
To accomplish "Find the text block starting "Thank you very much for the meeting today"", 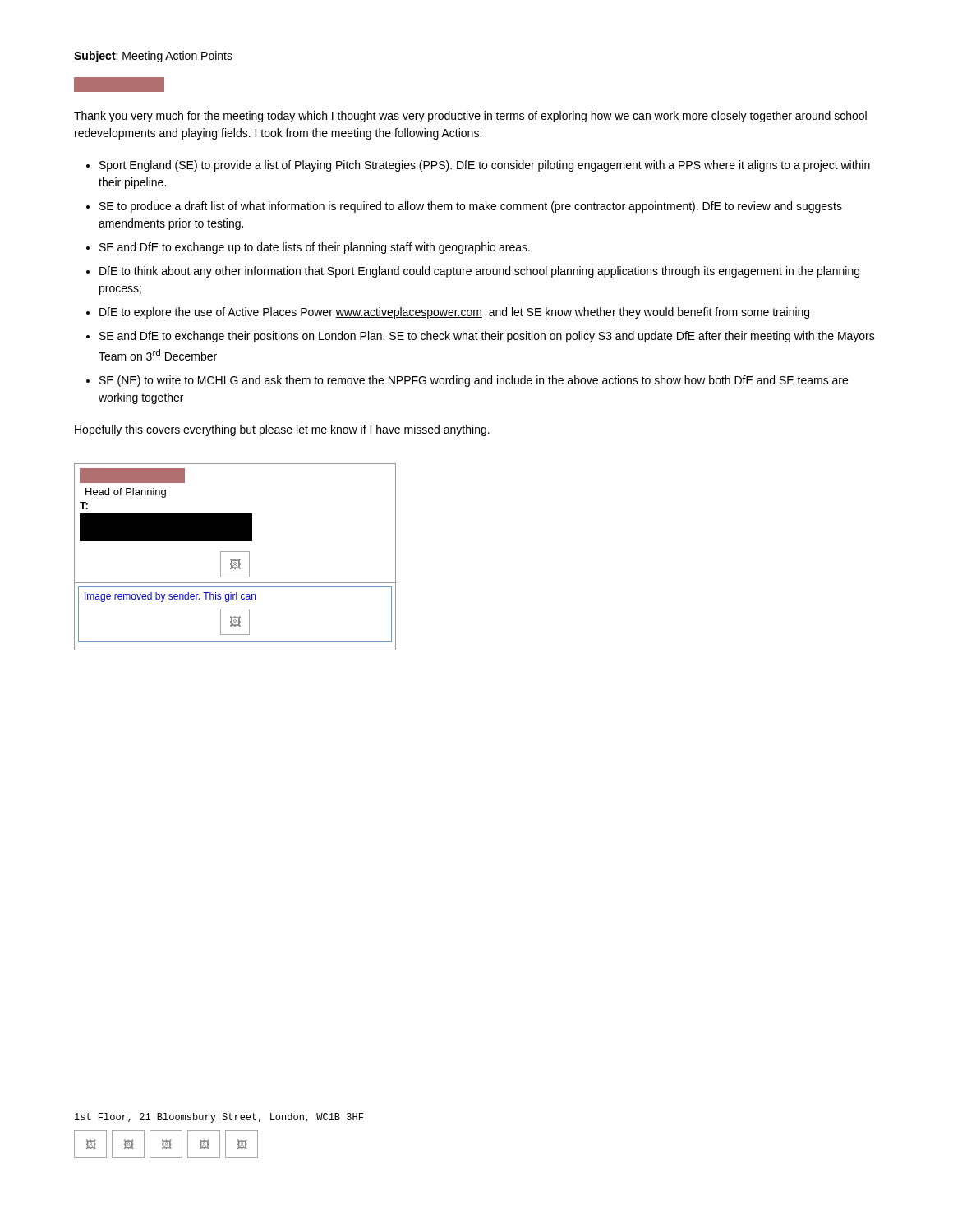I will point(471,124).
